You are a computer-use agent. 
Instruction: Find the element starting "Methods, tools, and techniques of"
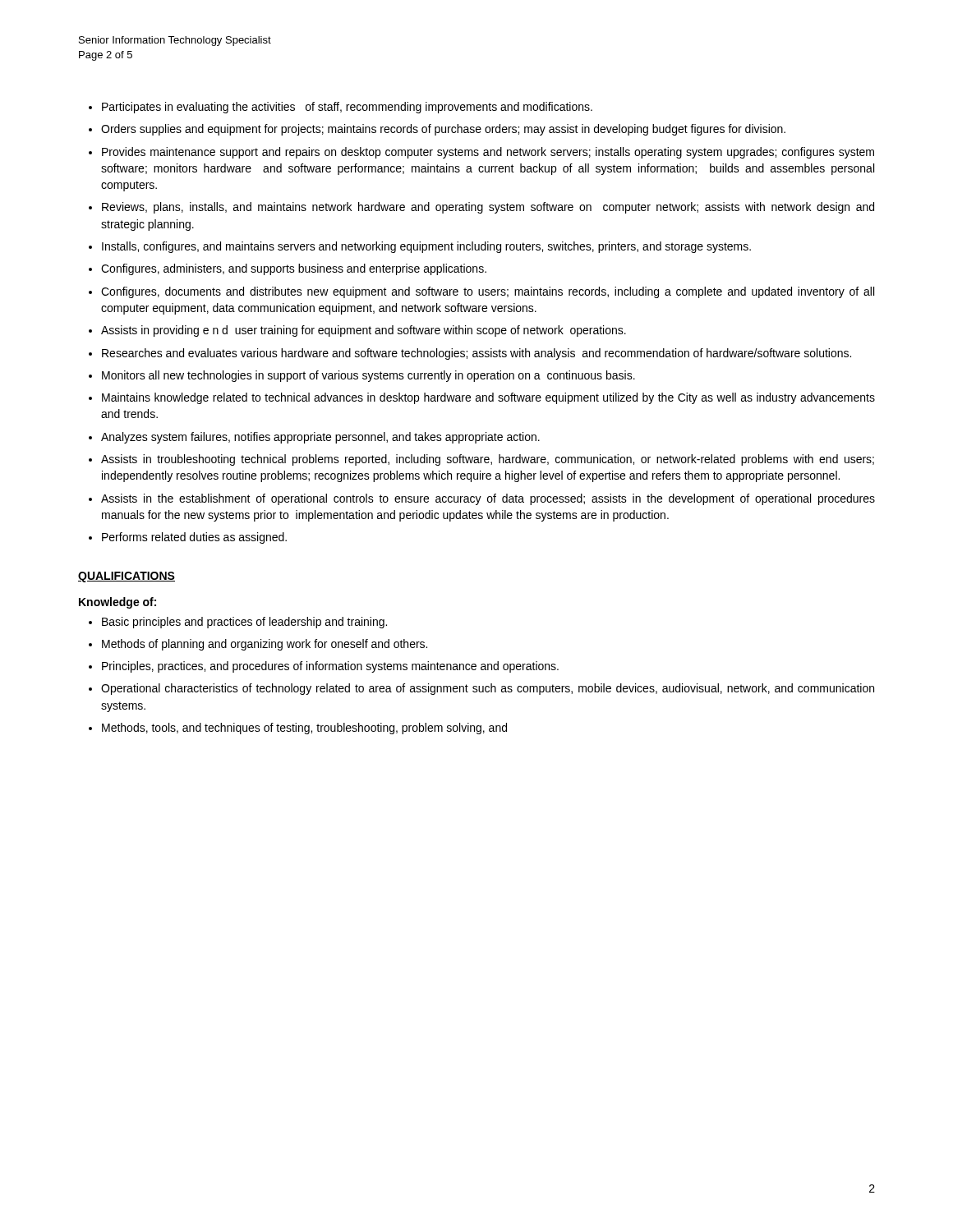[488, 728]
